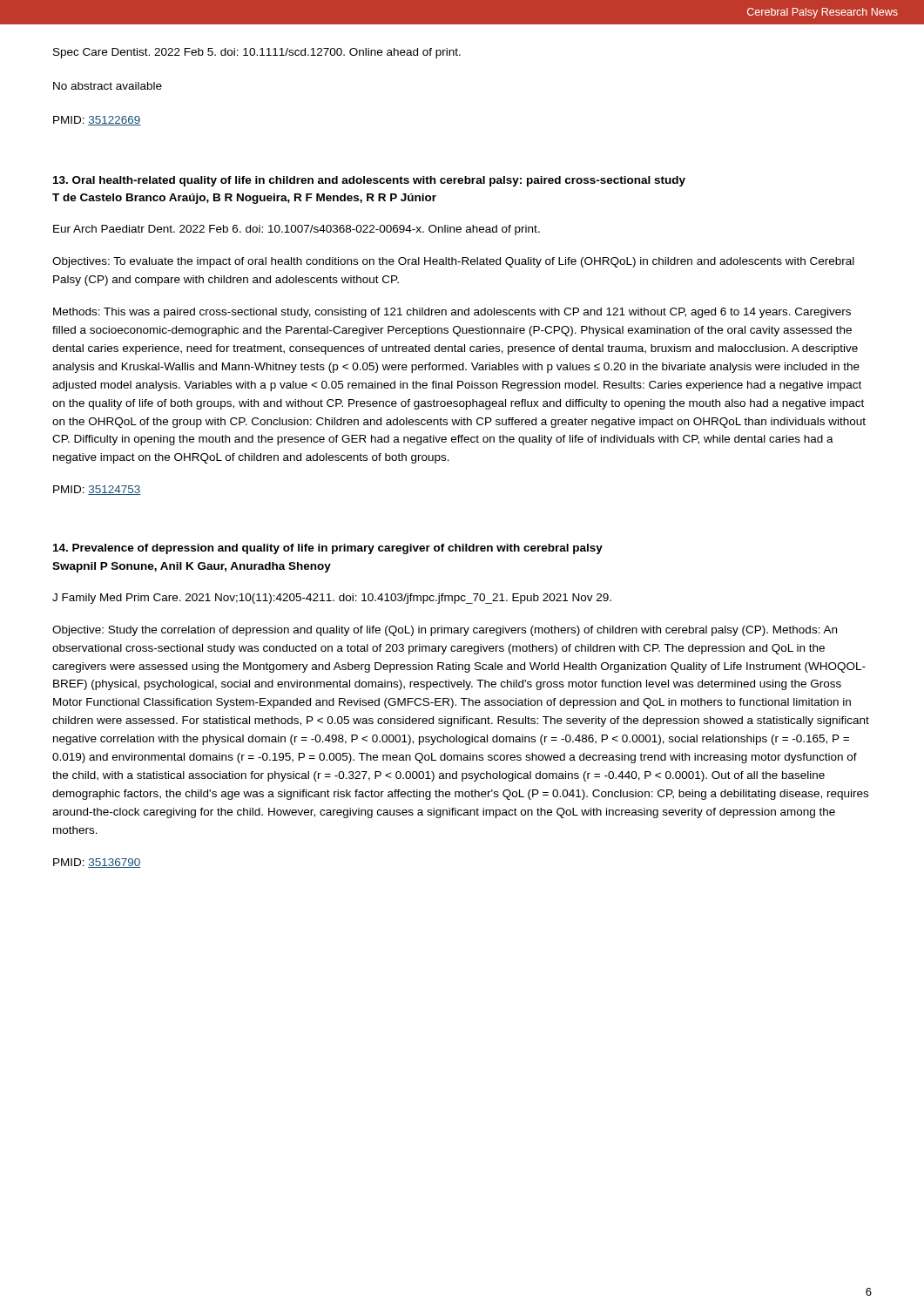Select the text block containing "Methods: This was a paired cross-sectional study,"
924x1307 pixels.
coord(459,384)
